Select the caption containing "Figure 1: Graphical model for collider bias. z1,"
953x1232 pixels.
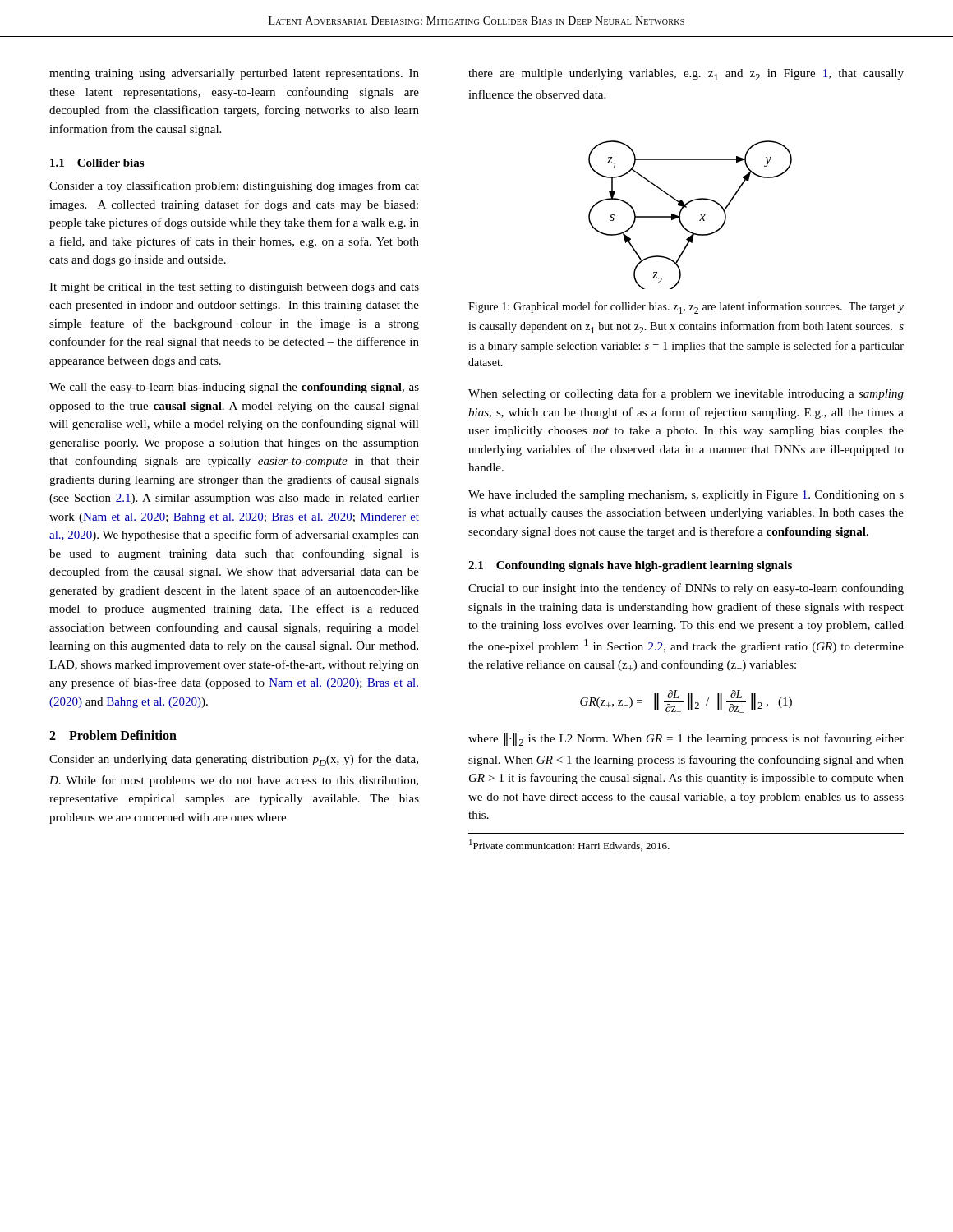pyautogui.click(x=686, y=335)
